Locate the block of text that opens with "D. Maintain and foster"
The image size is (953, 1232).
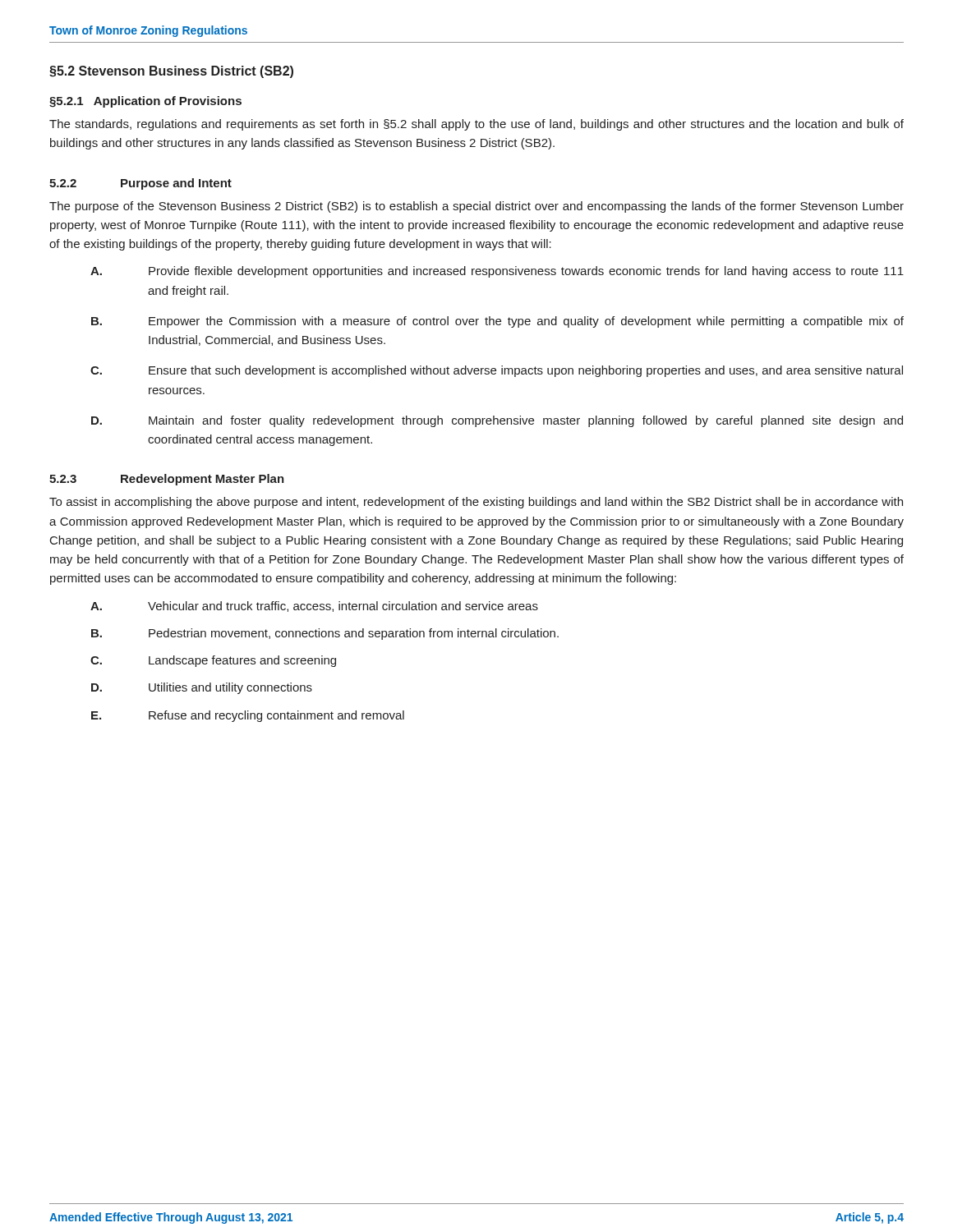[476, 430]
